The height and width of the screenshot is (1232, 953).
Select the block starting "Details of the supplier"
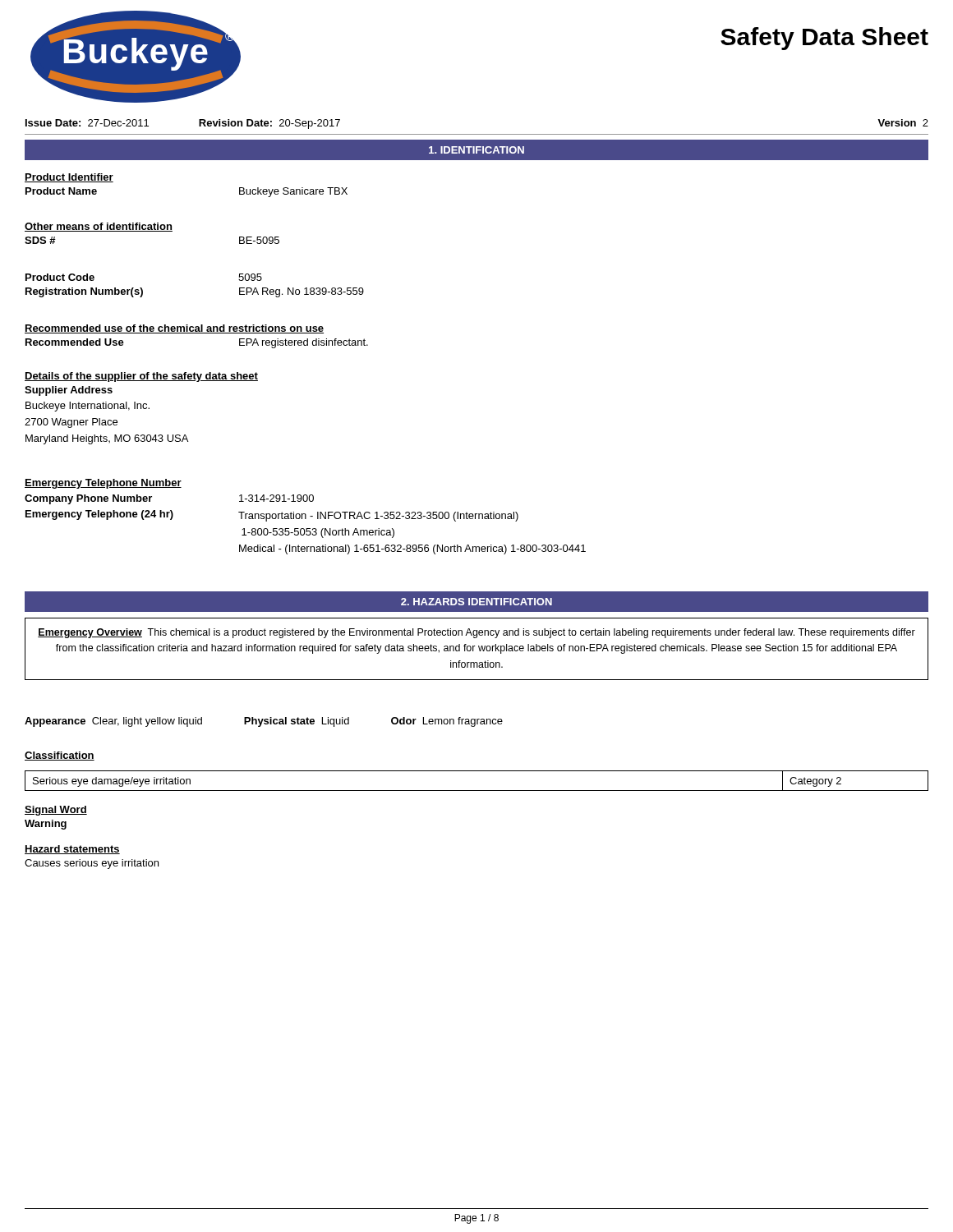(x=141, y=377)
